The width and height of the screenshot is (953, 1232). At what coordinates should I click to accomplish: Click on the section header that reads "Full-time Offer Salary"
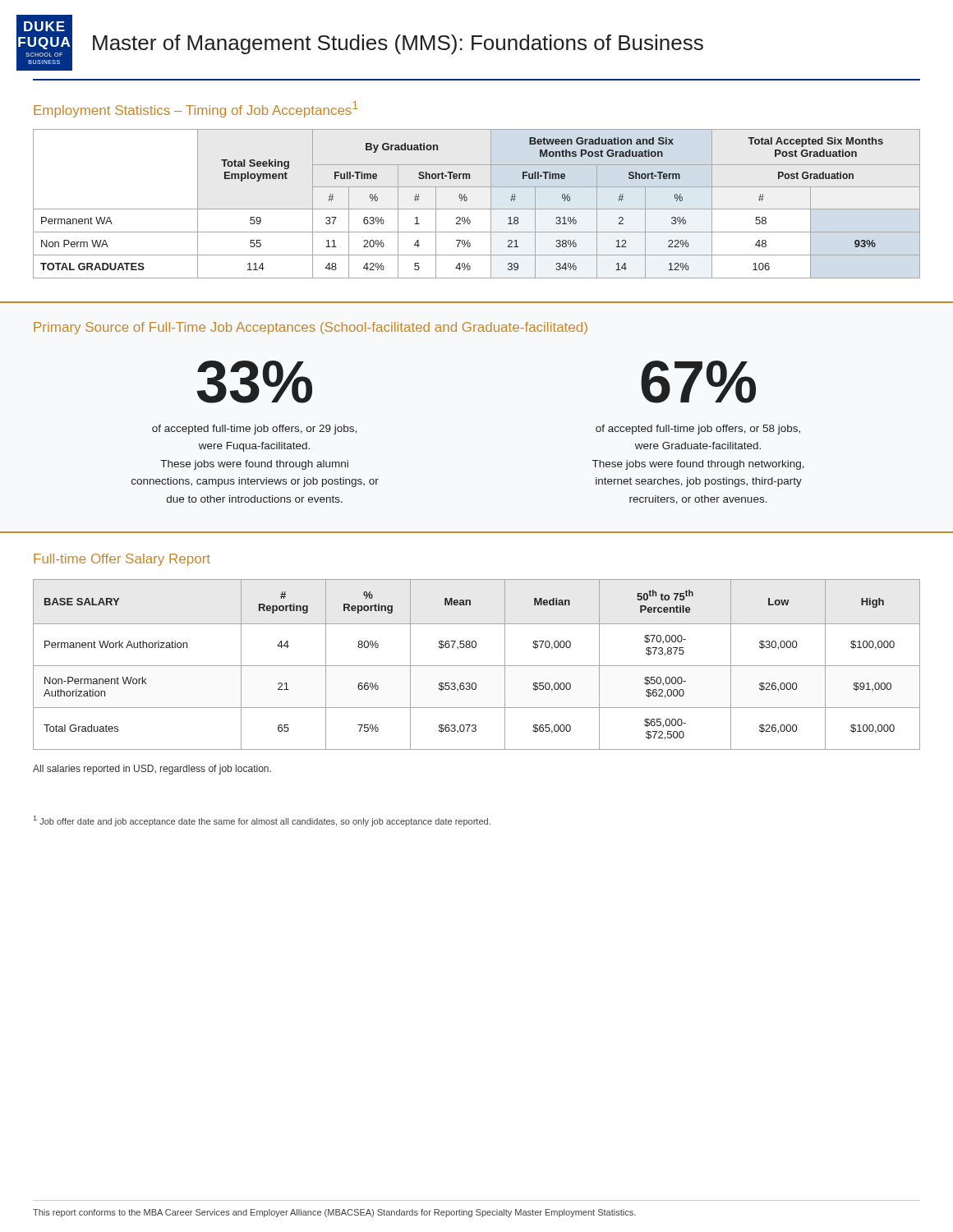click(122, 559)
